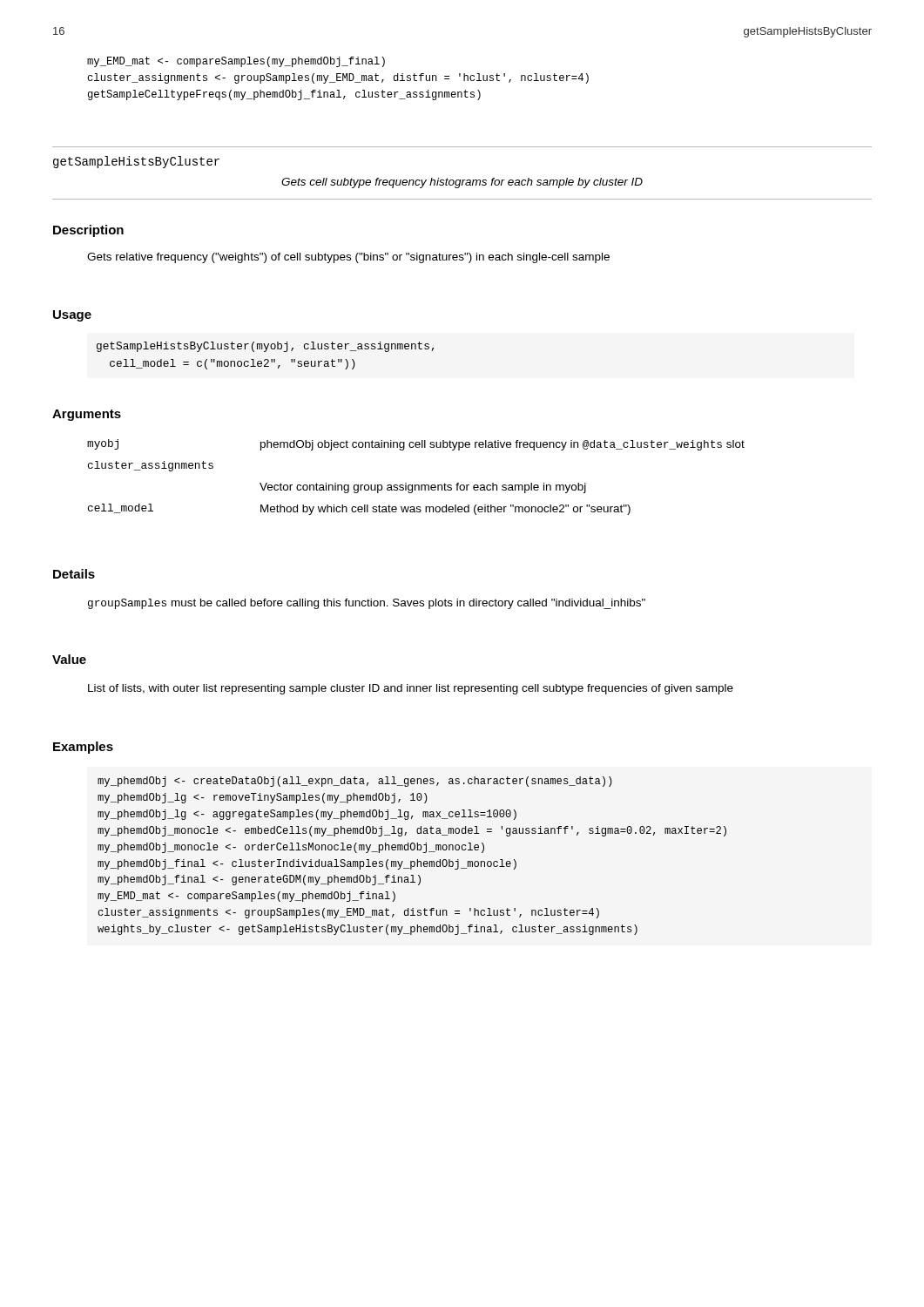Screen dimensions: 1307x924
Task: Locate the text block that reads "my_phemdObj <- createDataObj(all_expn_data, all_genes, as.character(snames_data))"
Action: pos(479,856)
